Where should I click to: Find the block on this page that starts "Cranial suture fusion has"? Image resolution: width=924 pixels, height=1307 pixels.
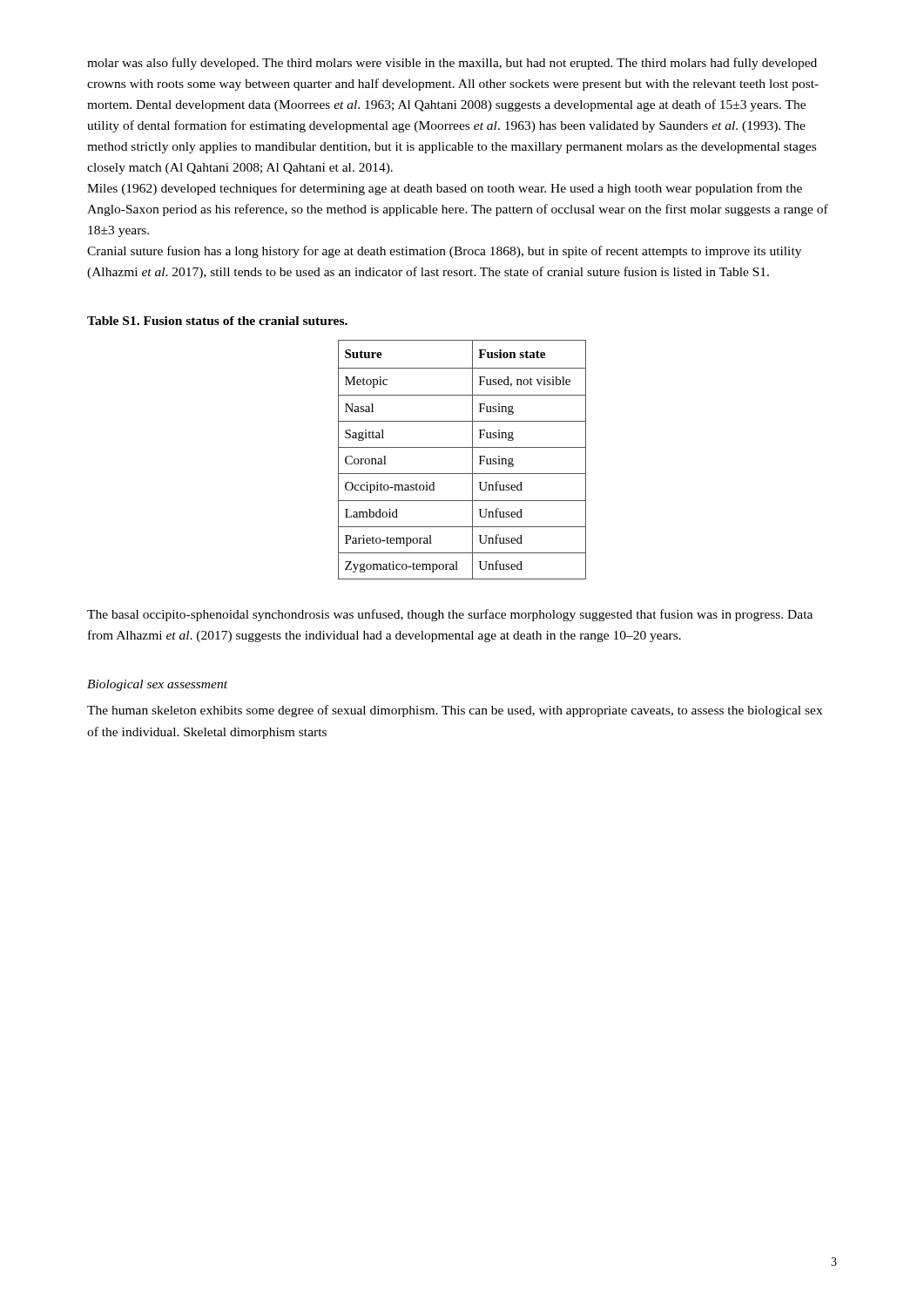[x=462, y=262]
